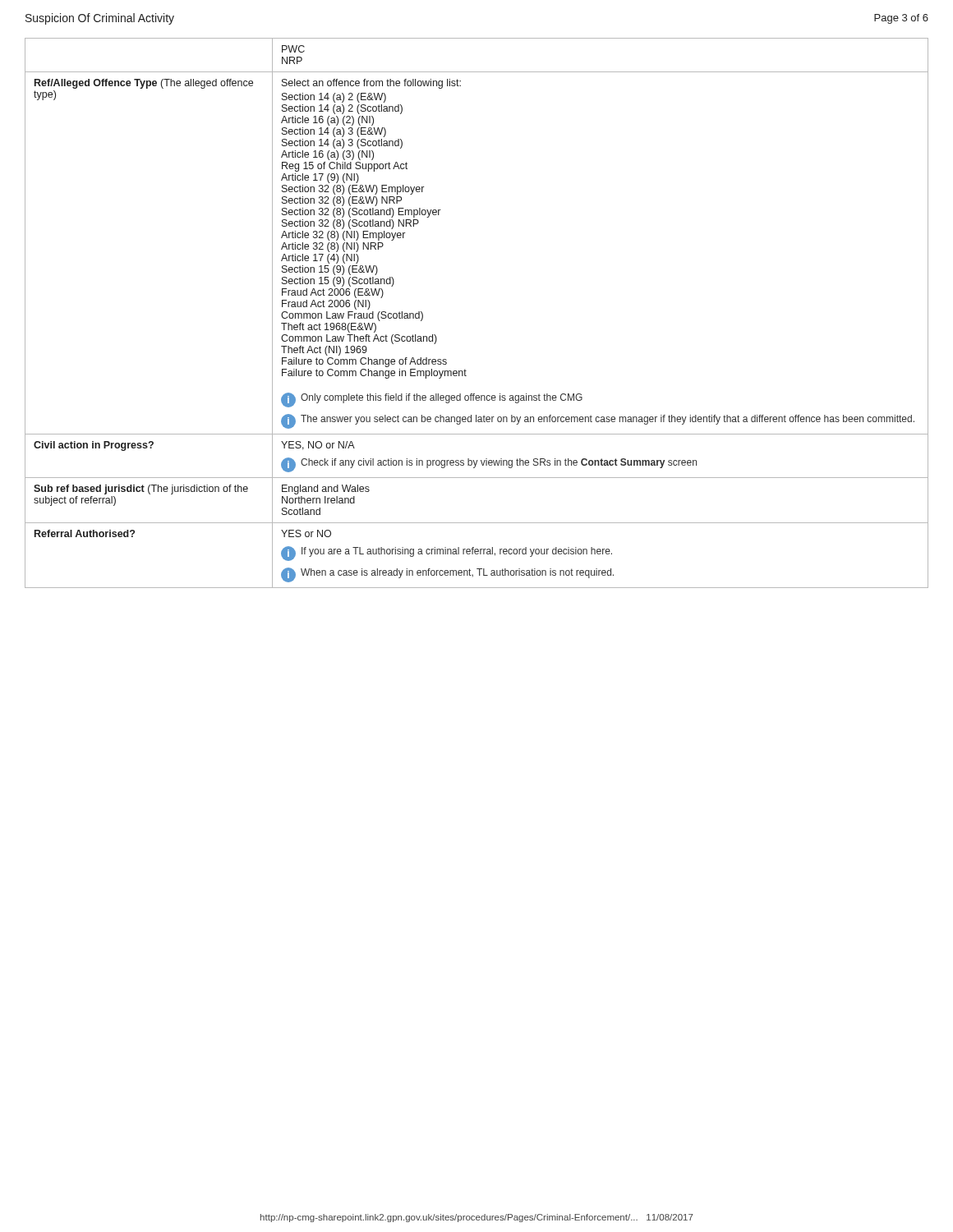Find the table that mentions "PWC"
The width and height of the screenshot is (953, 1232).
pos(476,313)
